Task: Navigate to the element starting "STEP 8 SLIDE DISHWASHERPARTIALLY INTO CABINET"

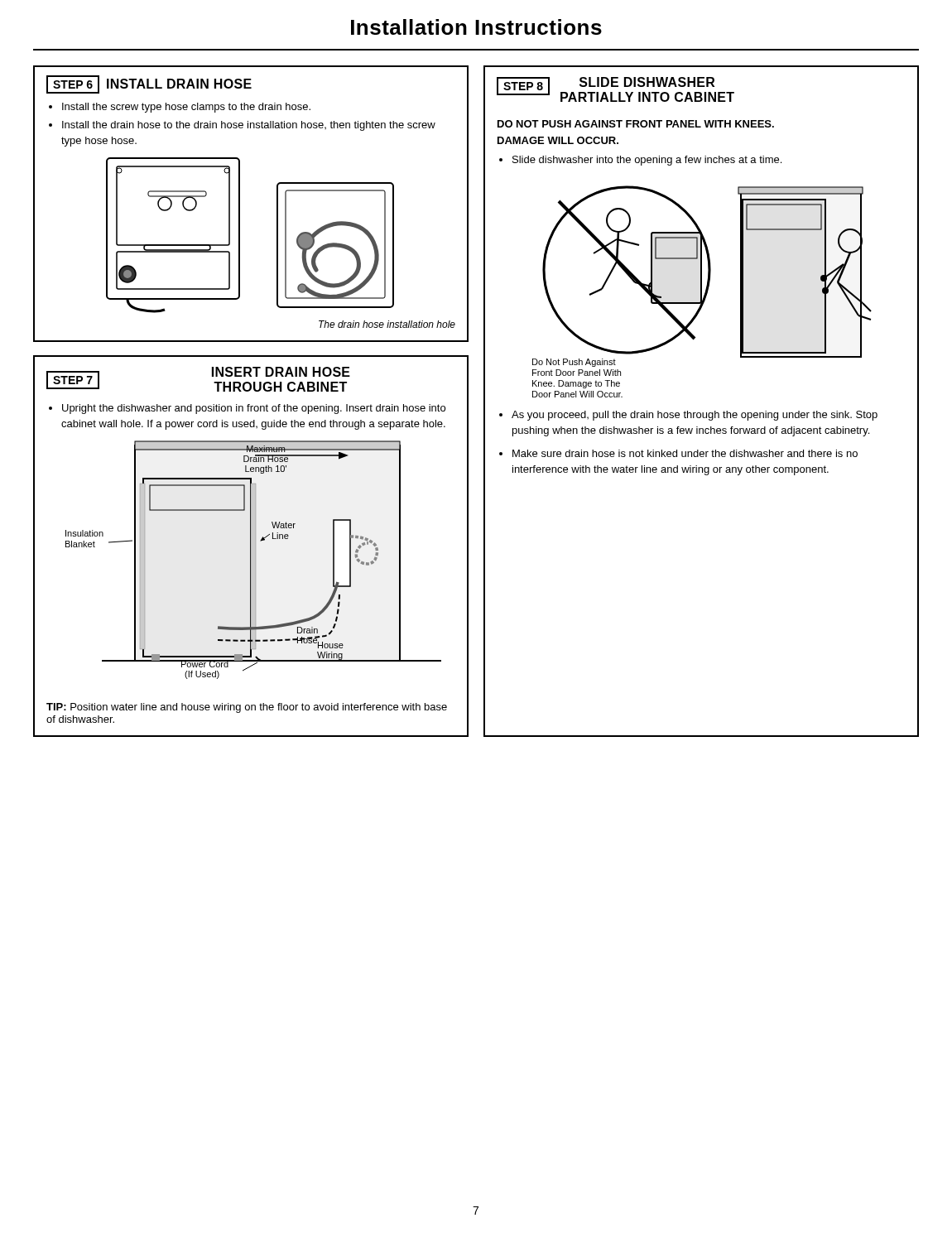Action: click(x=701, y=276)
